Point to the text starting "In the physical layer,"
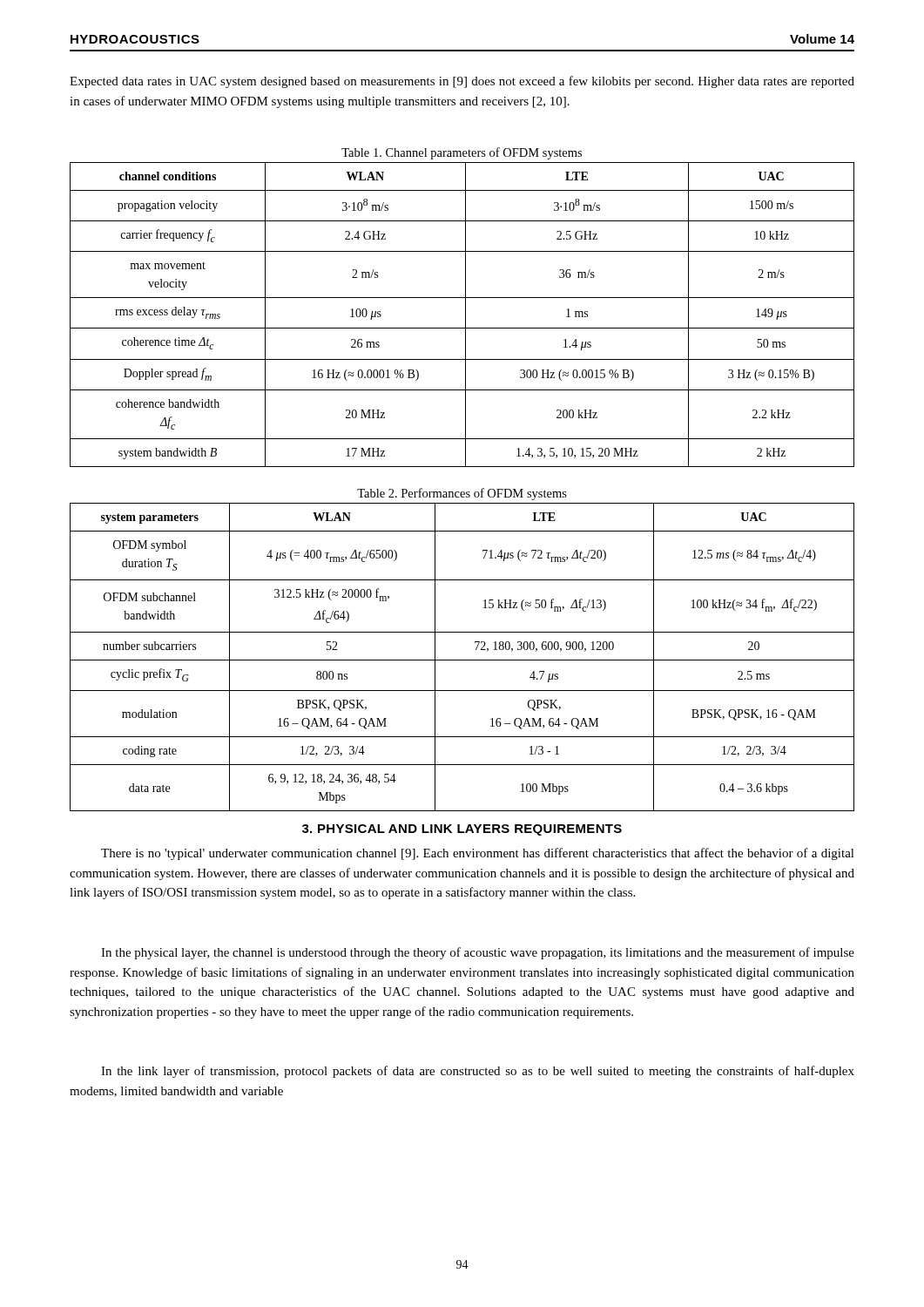The image size is (924, 1307). (x=462, y=982)
